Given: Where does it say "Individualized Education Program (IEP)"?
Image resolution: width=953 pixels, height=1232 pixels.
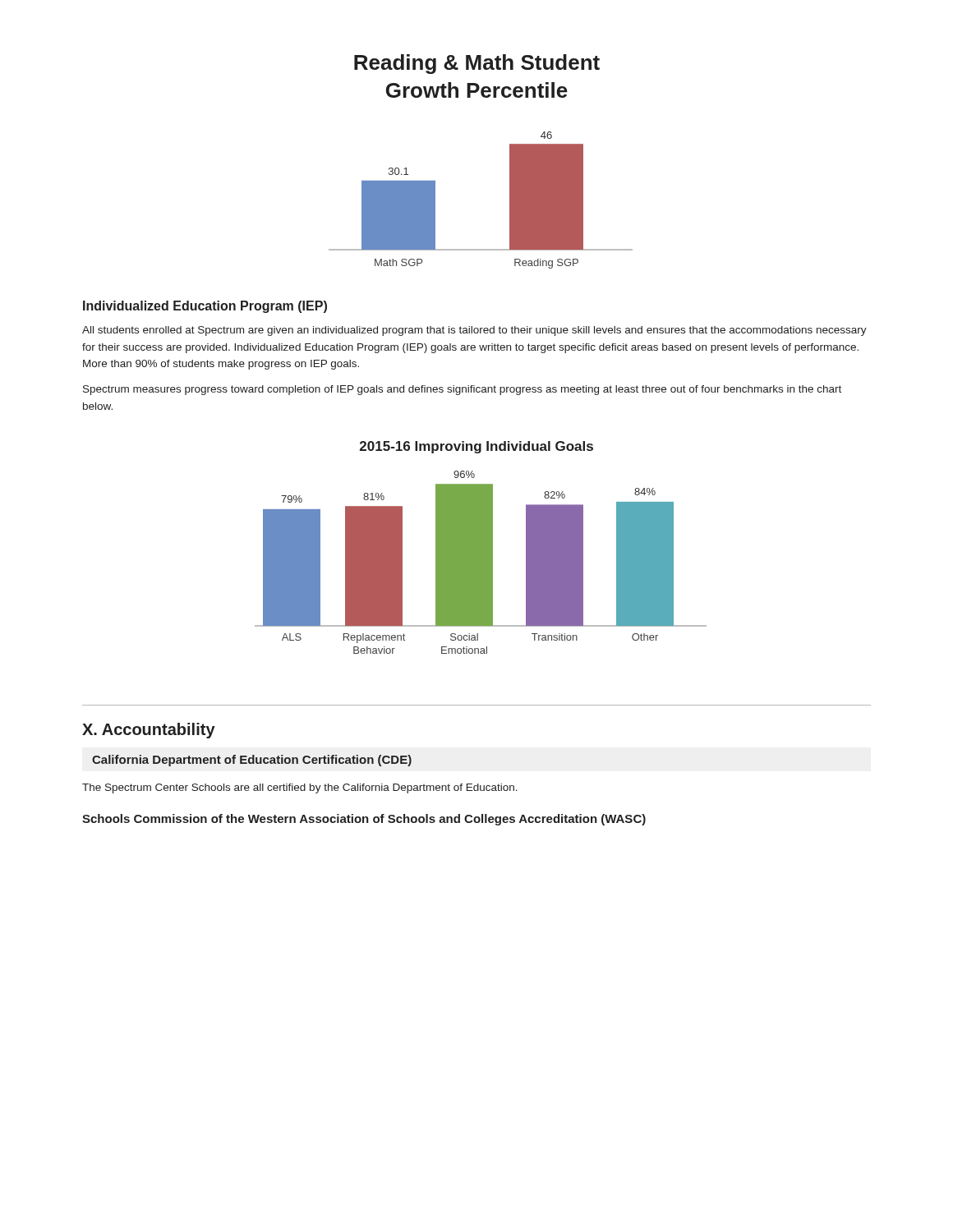Looking at the screenshot, I should 205,306.
